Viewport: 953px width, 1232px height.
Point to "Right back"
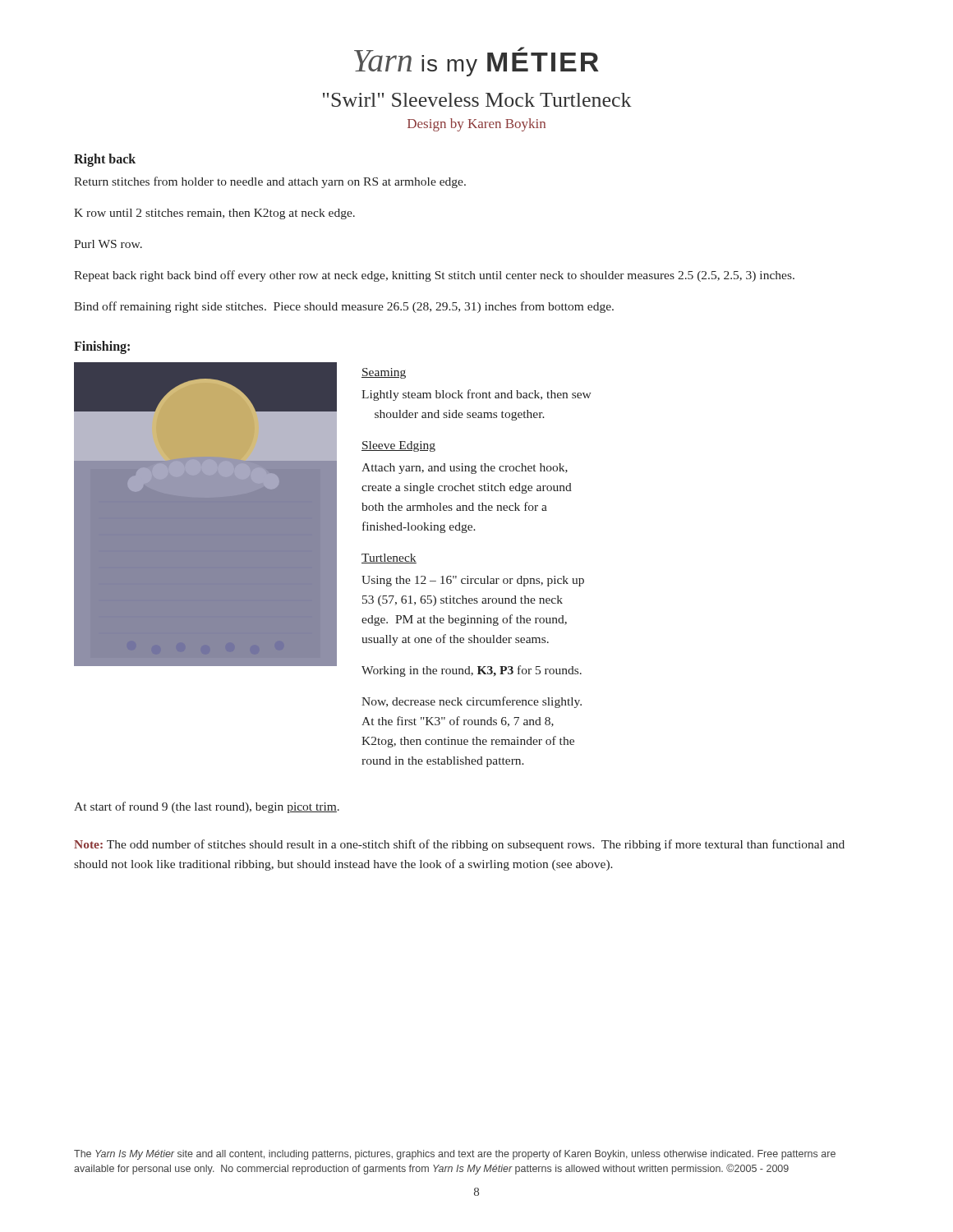coord(105,159)
